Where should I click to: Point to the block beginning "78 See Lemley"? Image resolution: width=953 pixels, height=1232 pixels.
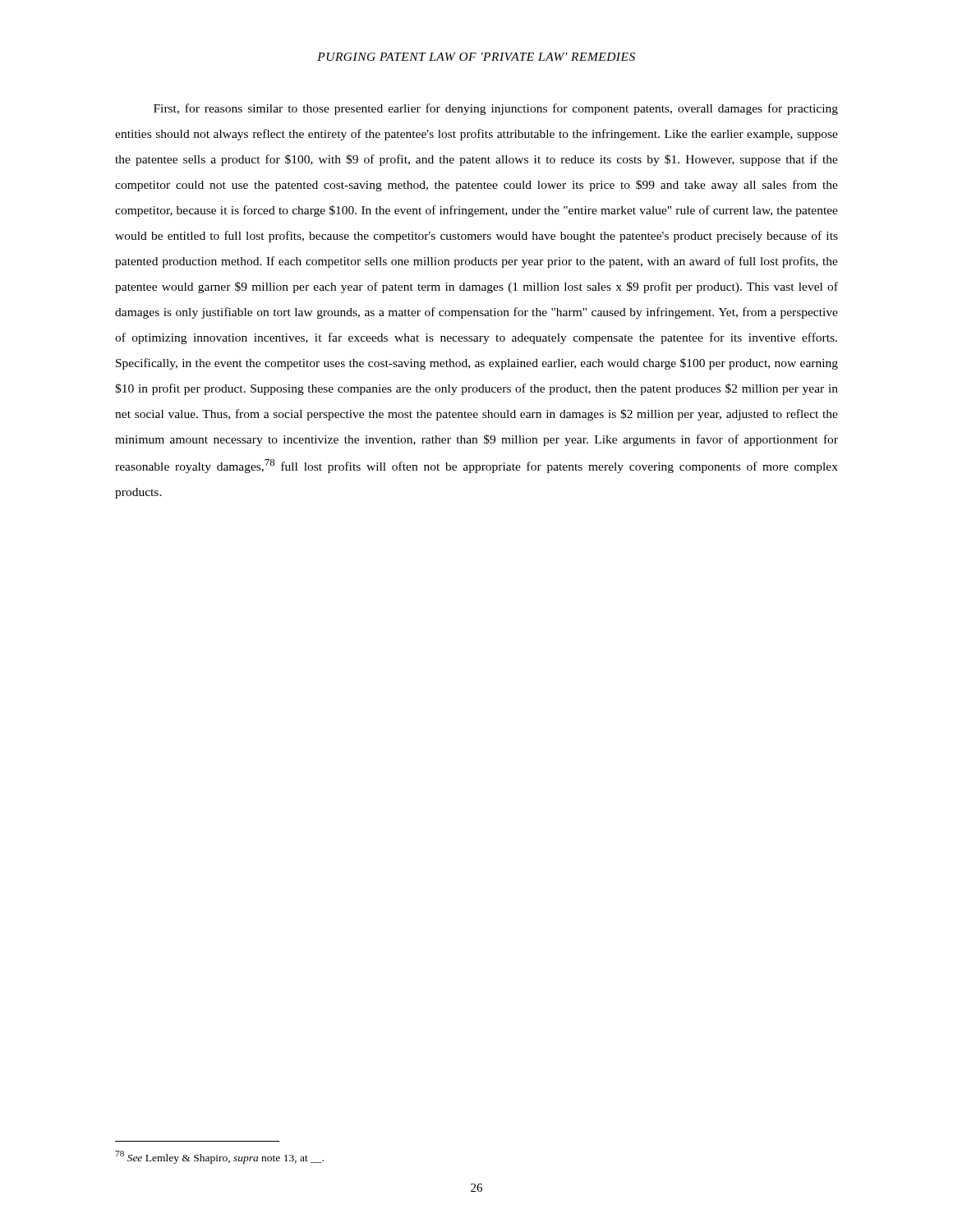pyautogui.click(x=220, y=1156)
